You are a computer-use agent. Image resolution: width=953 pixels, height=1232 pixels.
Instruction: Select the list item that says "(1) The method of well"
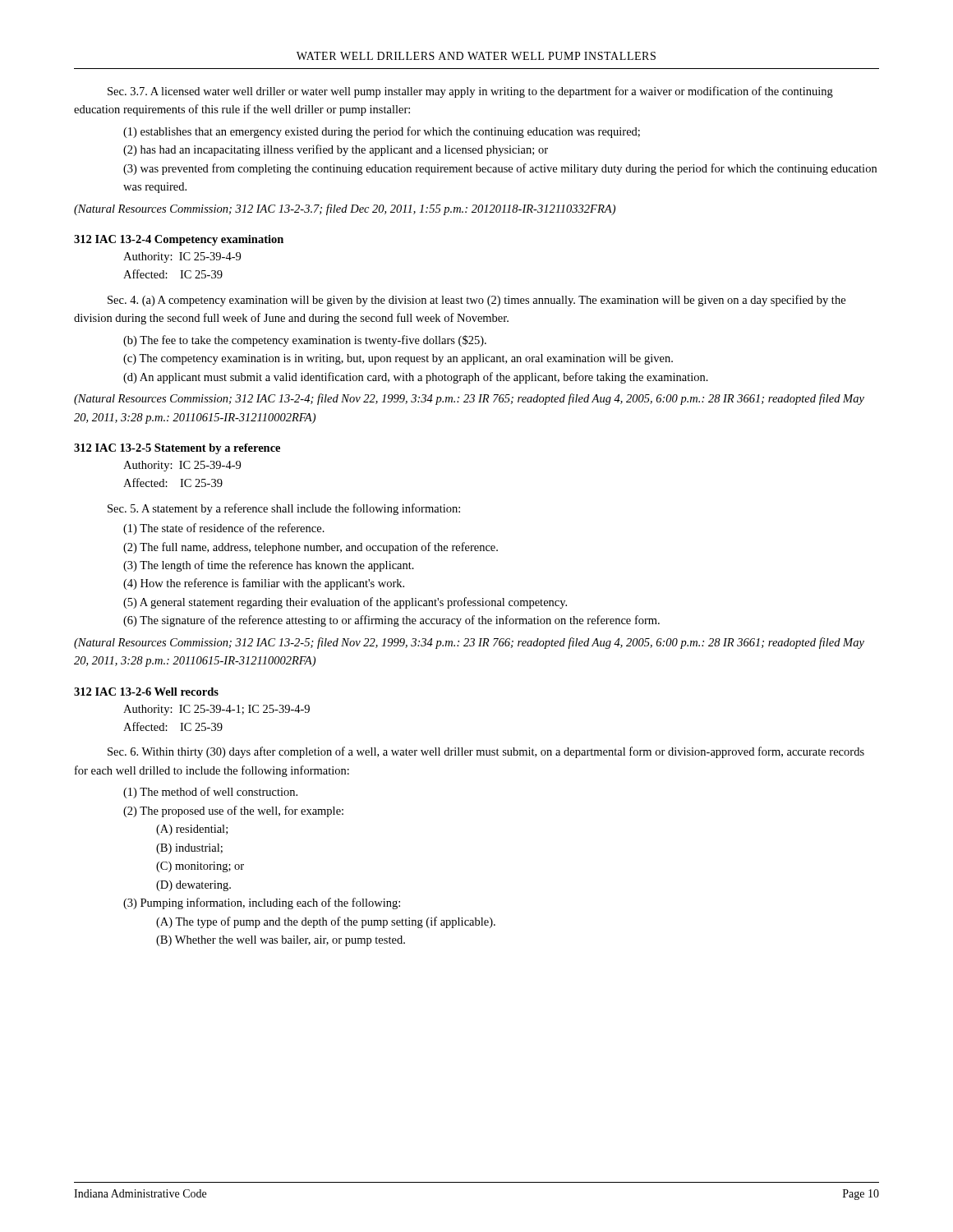click(211, 792)
